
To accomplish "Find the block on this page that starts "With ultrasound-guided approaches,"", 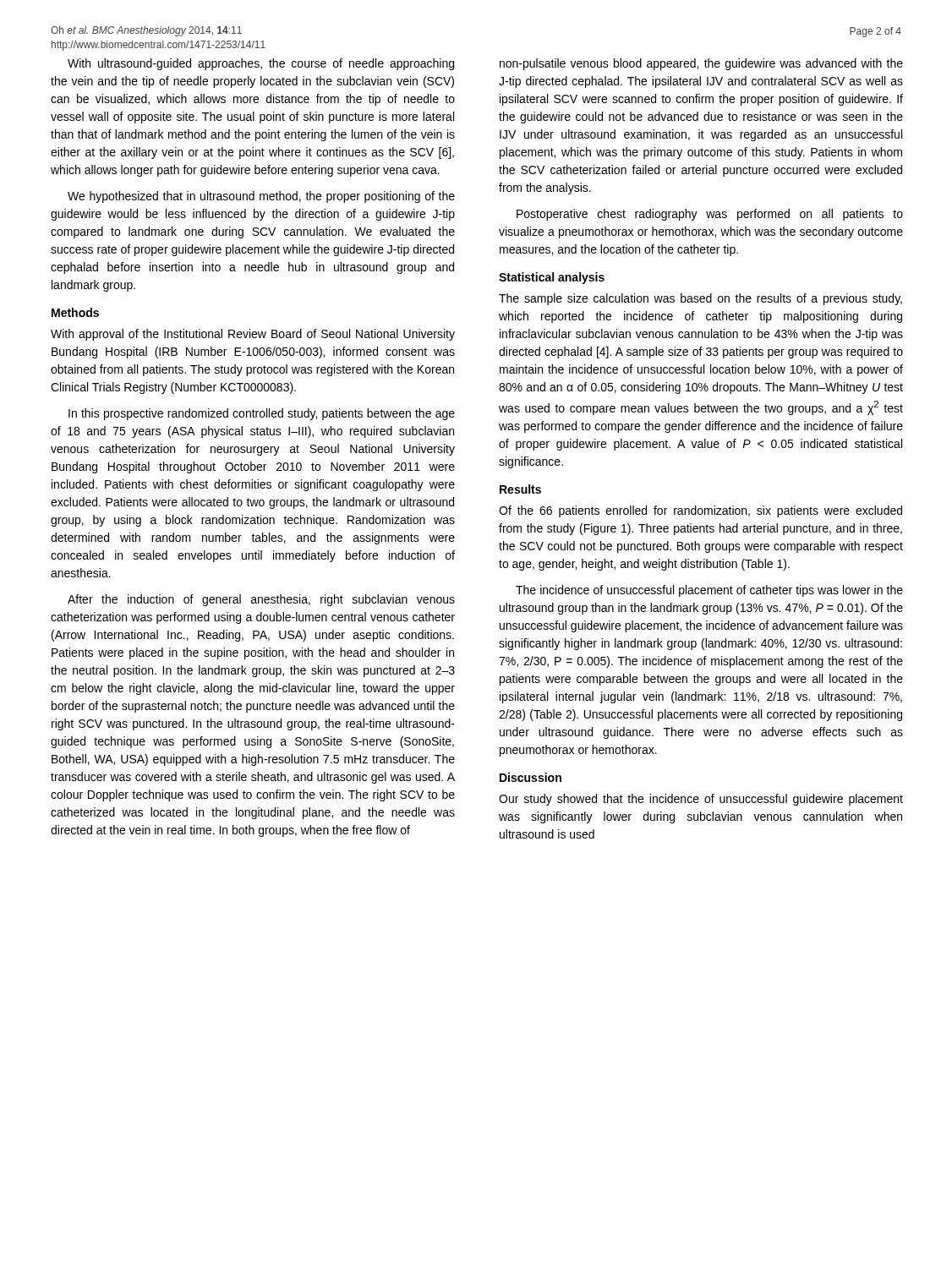I will click(x=253, y=117).
